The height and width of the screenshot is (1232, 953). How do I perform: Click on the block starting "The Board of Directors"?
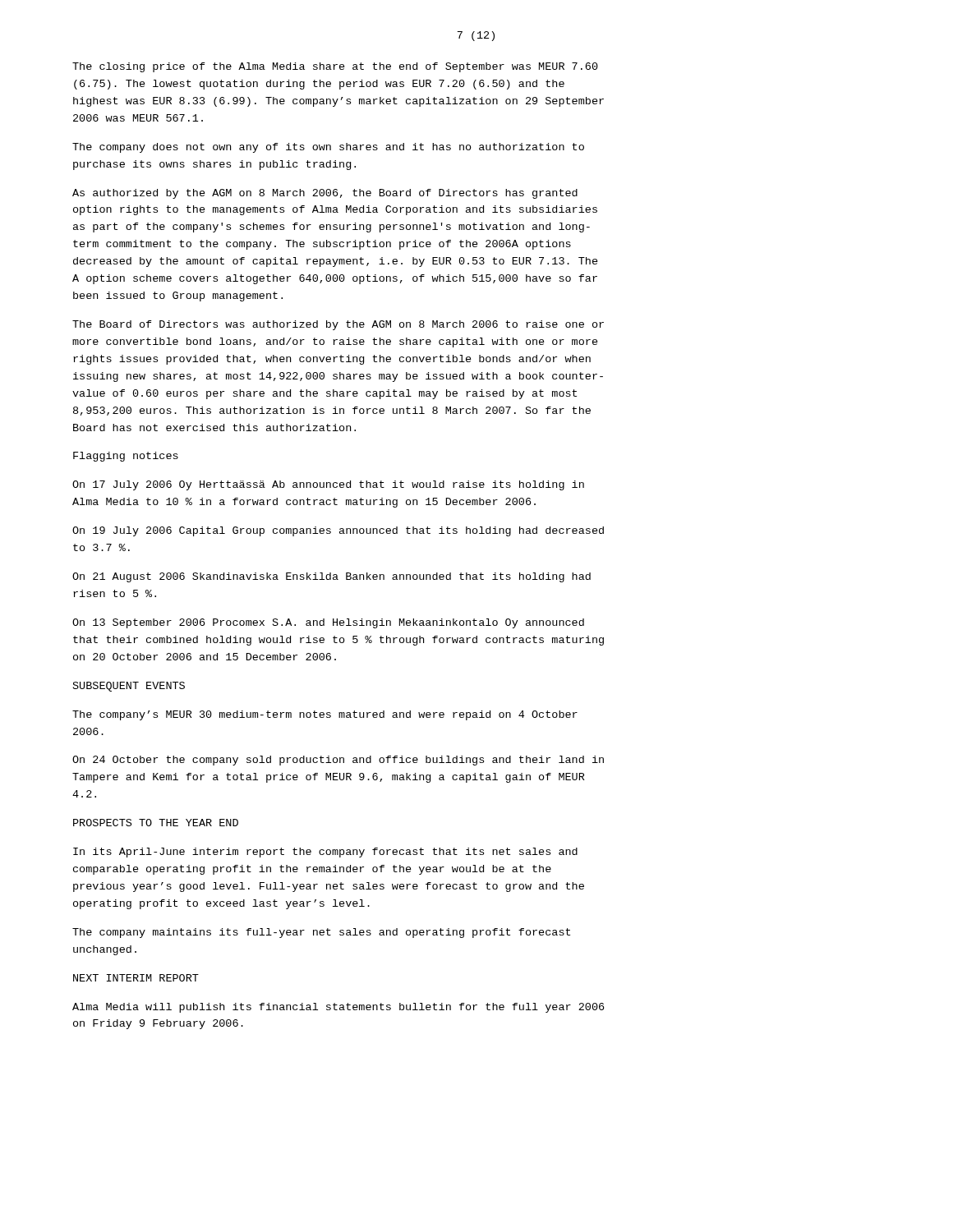tap(339, 376)
